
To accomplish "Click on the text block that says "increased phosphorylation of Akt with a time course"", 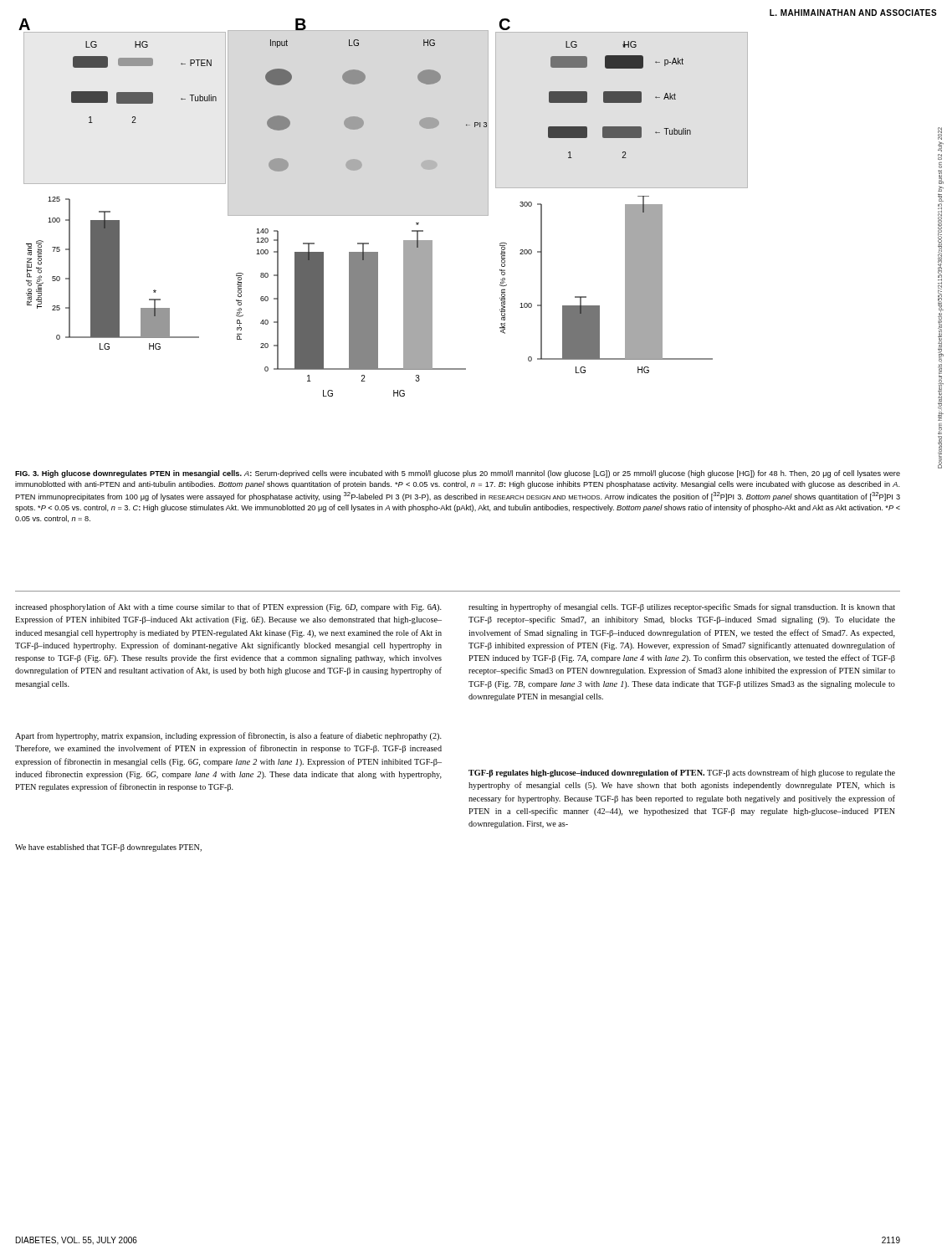I will 228,645.
